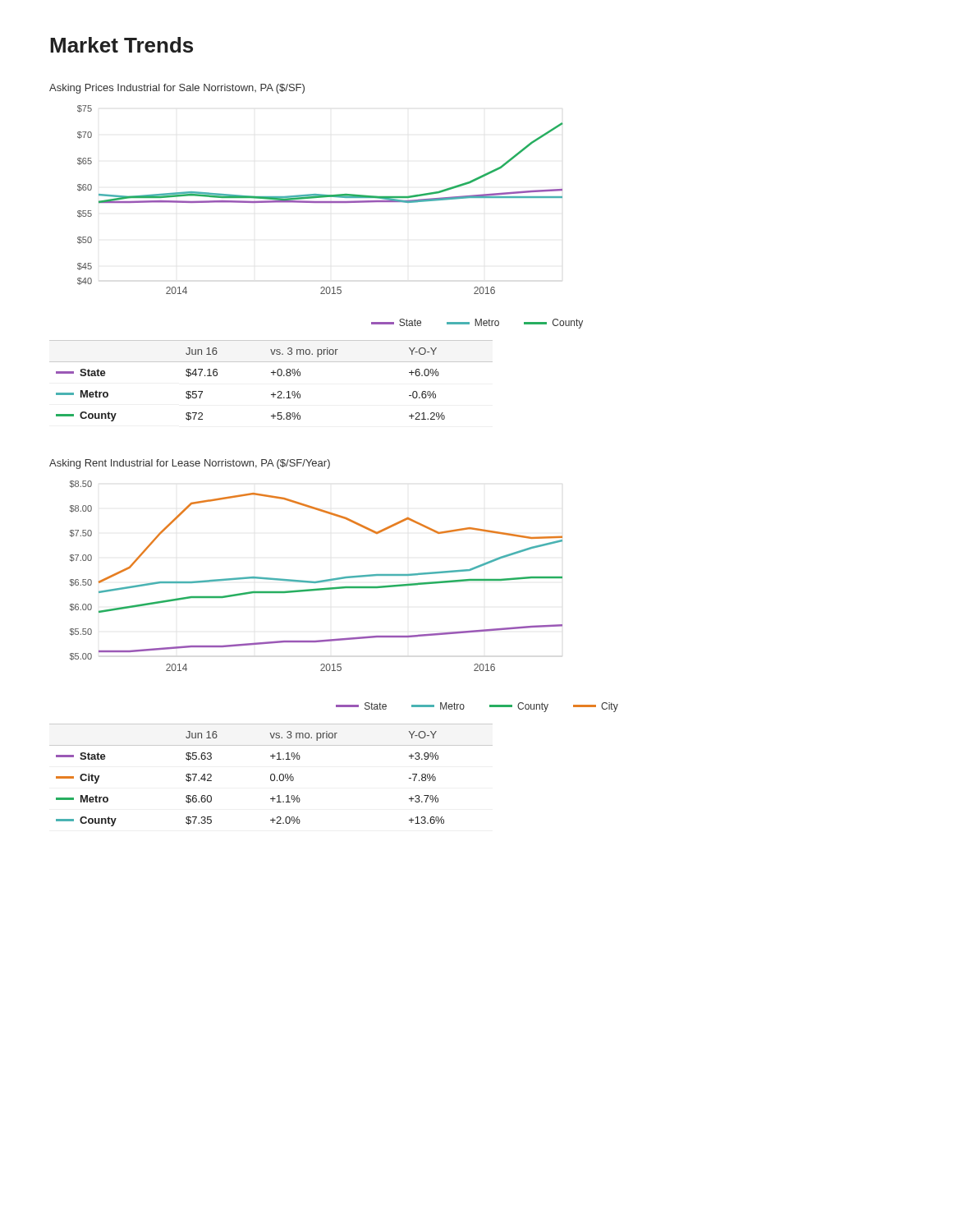
Task: Click where it says "Market Trends"
Action: 122,45
